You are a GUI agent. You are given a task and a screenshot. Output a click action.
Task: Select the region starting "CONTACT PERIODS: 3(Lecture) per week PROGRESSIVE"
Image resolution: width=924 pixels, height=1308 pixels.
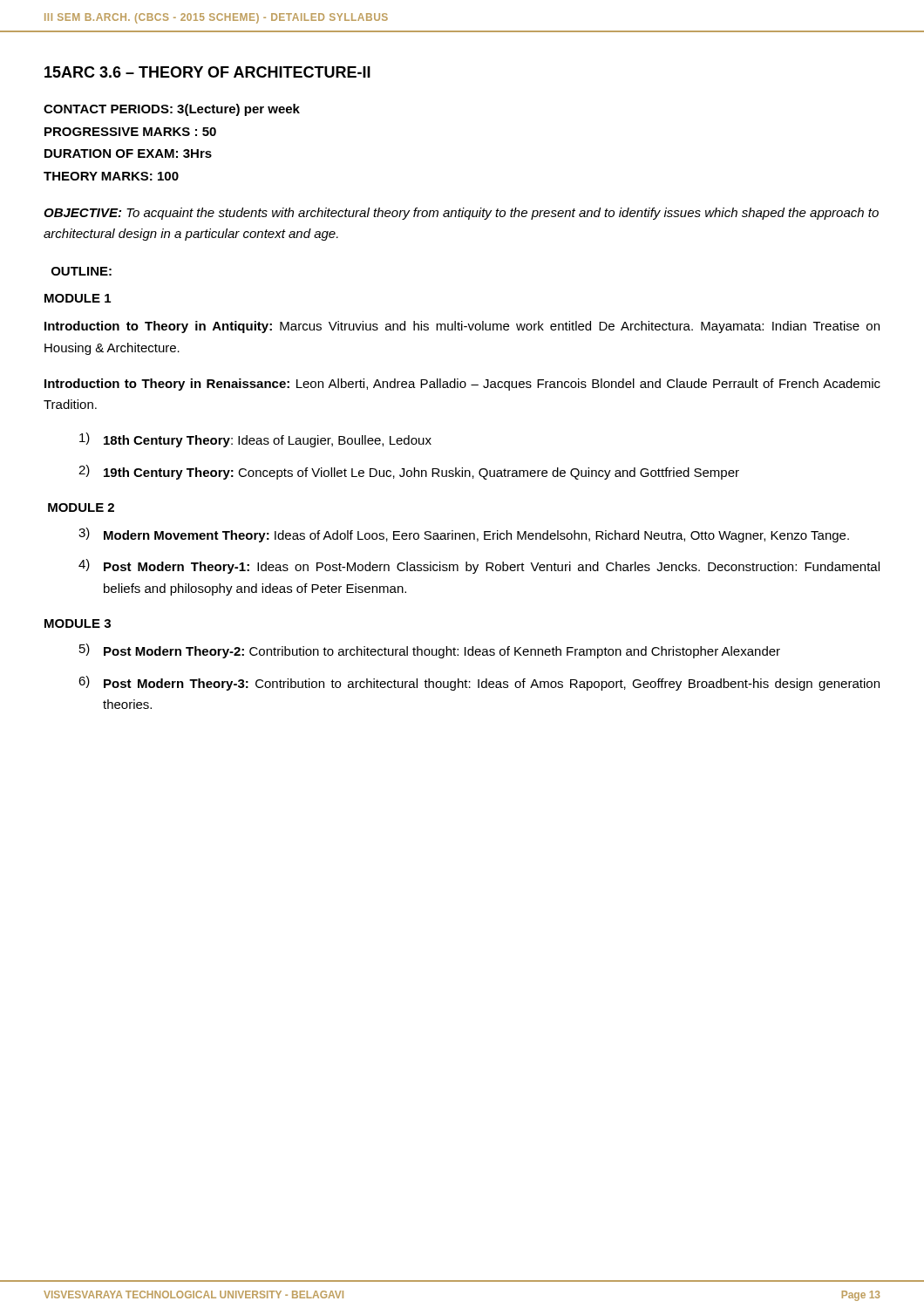[172, 142]
